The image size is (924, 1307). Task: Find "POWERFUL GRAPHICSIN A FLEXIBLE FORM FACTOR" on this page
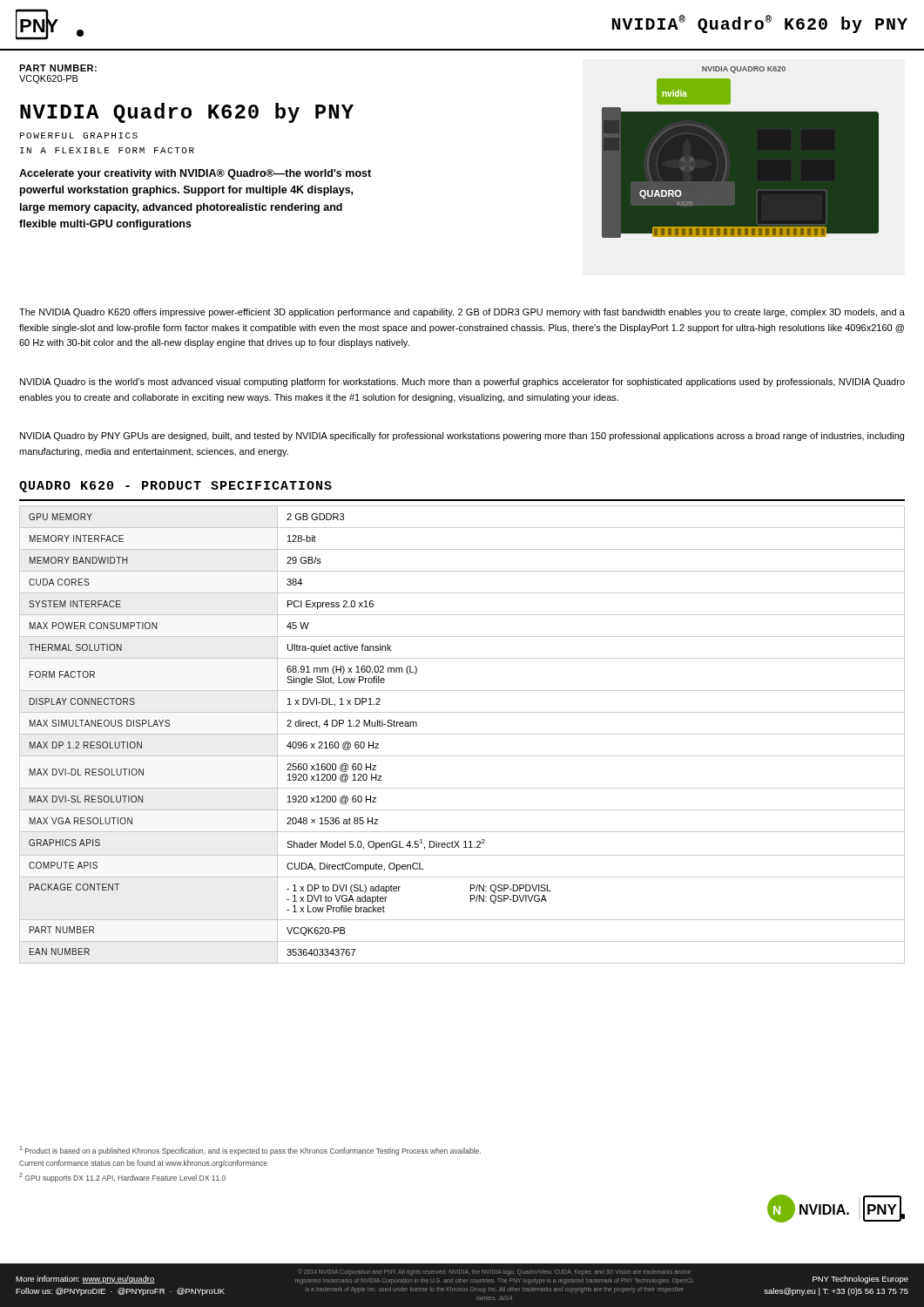[107, 143]
